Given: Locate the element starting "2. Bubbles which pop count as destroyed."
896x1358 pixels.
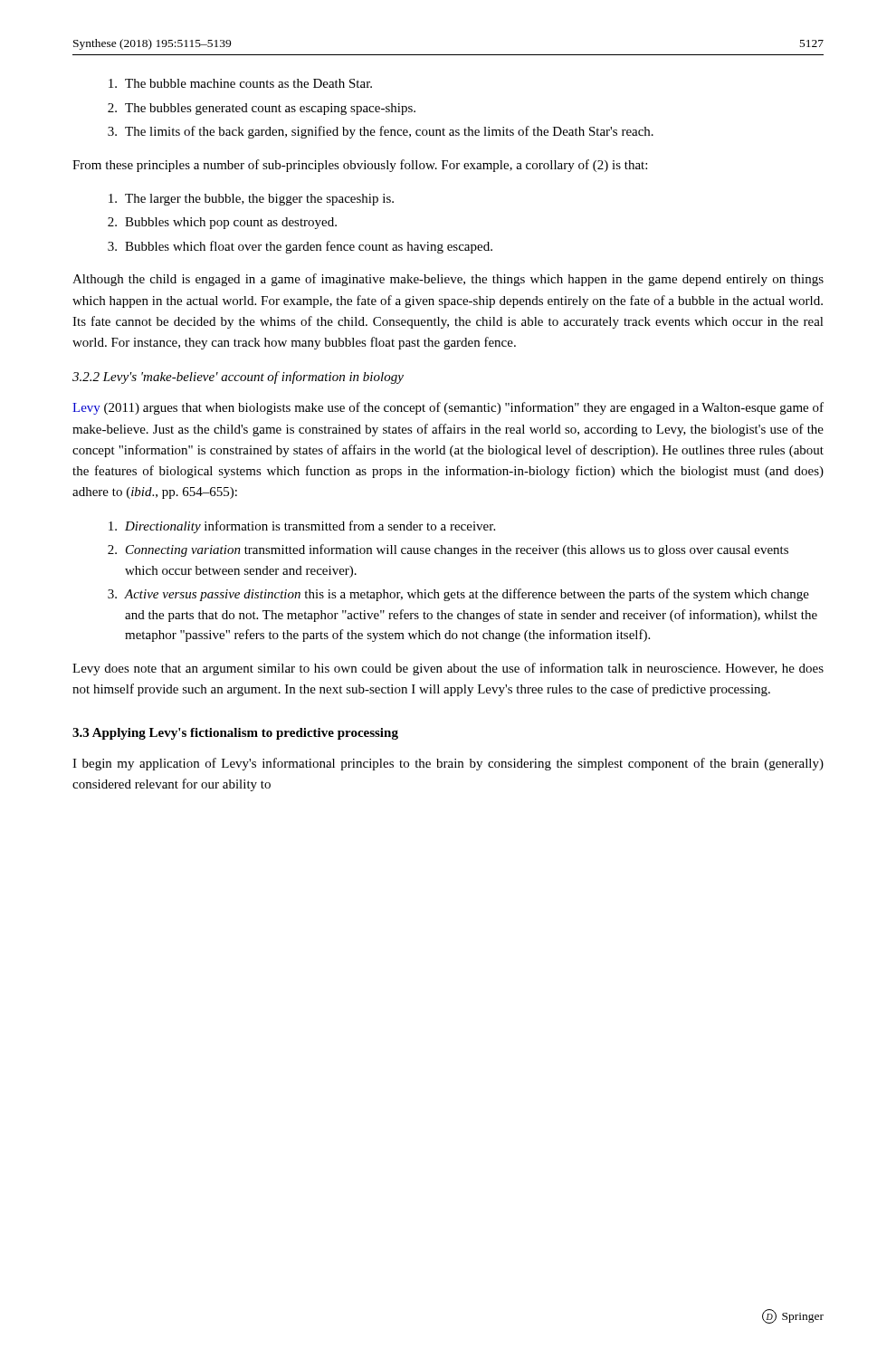Looking at the screenshot, I should pyautogui.click(x=222, y=223).
